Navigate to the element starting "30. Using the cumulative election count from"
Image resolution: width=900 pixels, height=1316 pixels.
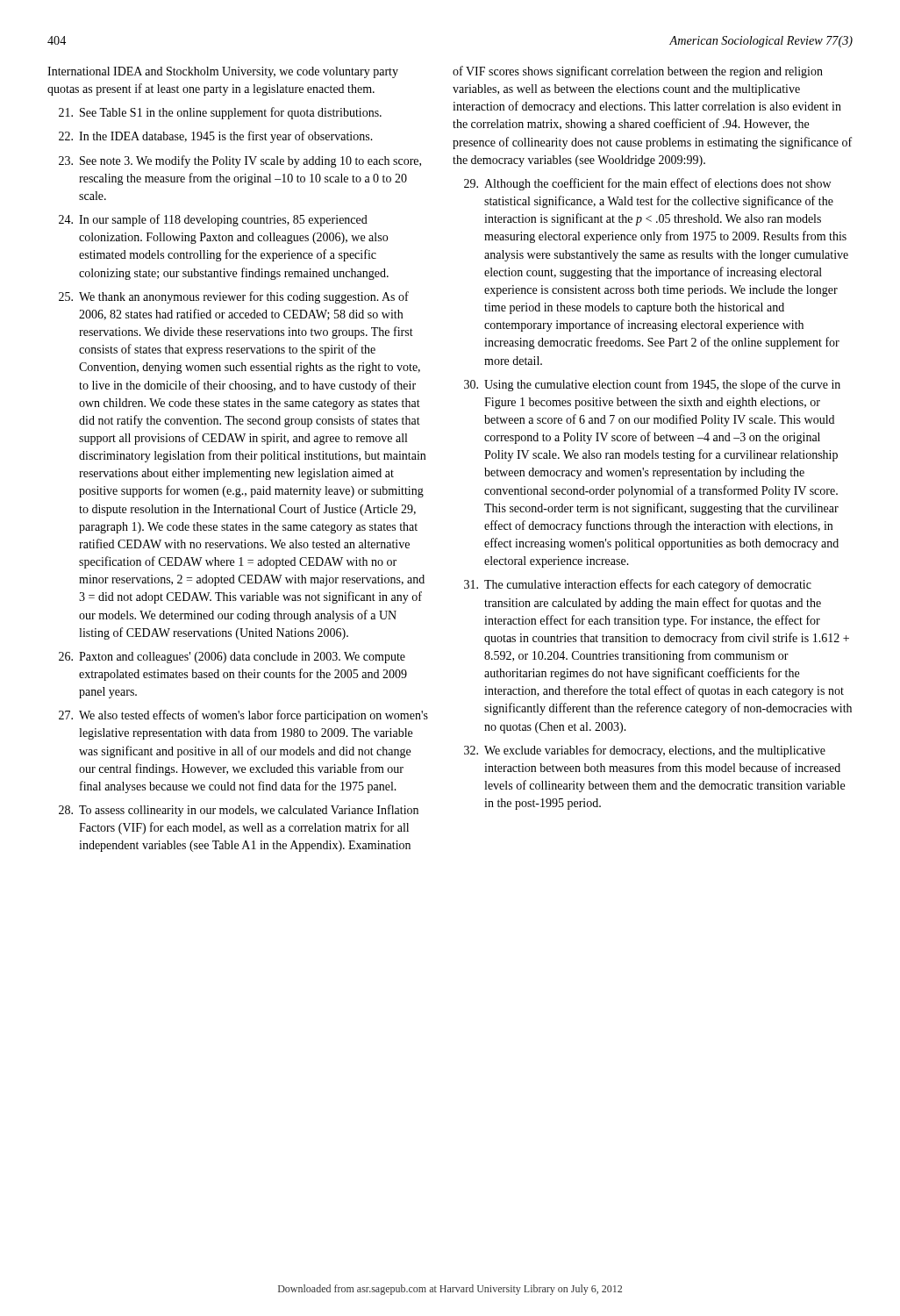653,473
